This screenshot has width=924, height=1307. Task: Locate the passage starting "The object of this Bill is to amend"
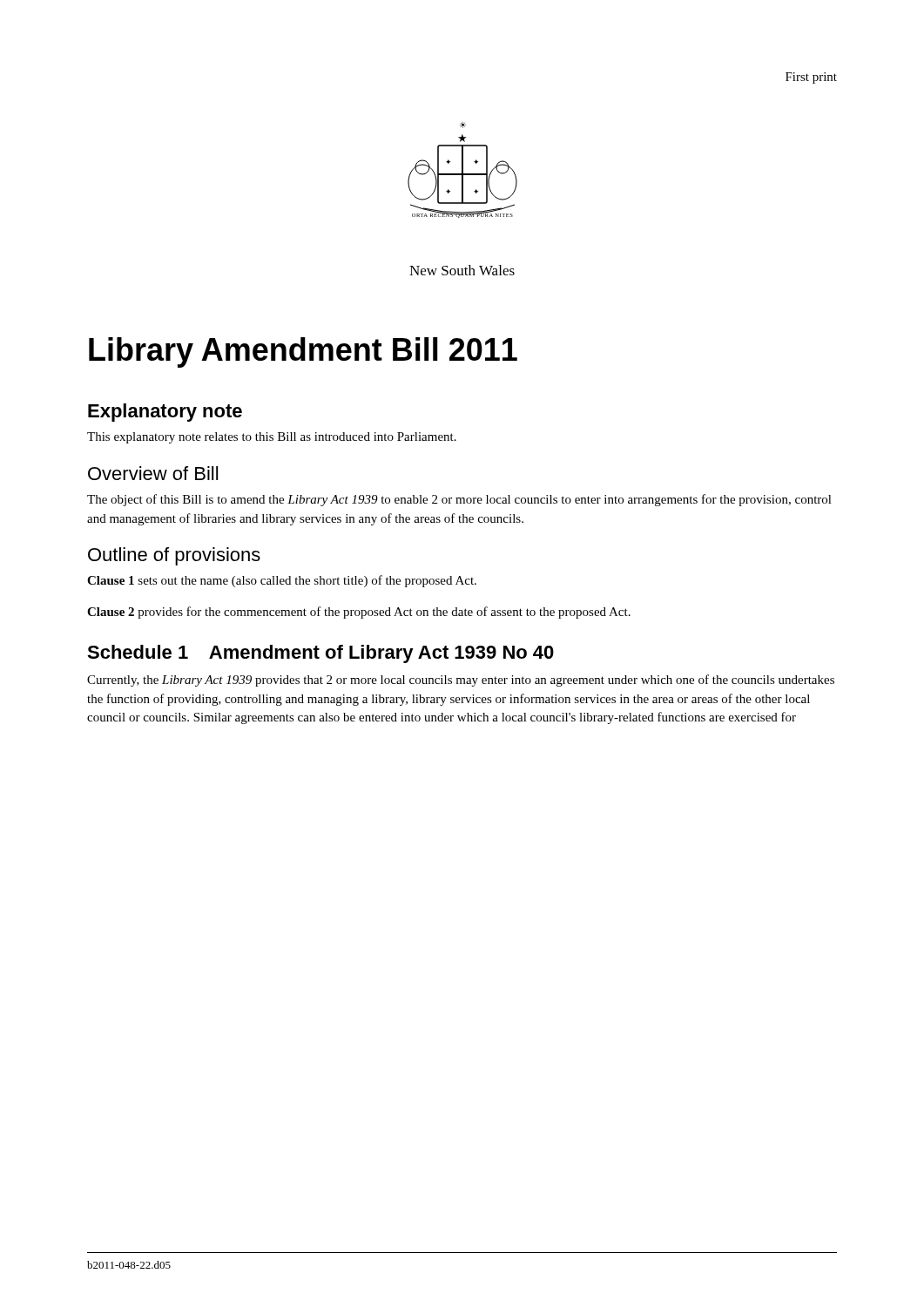click(459, 509)
